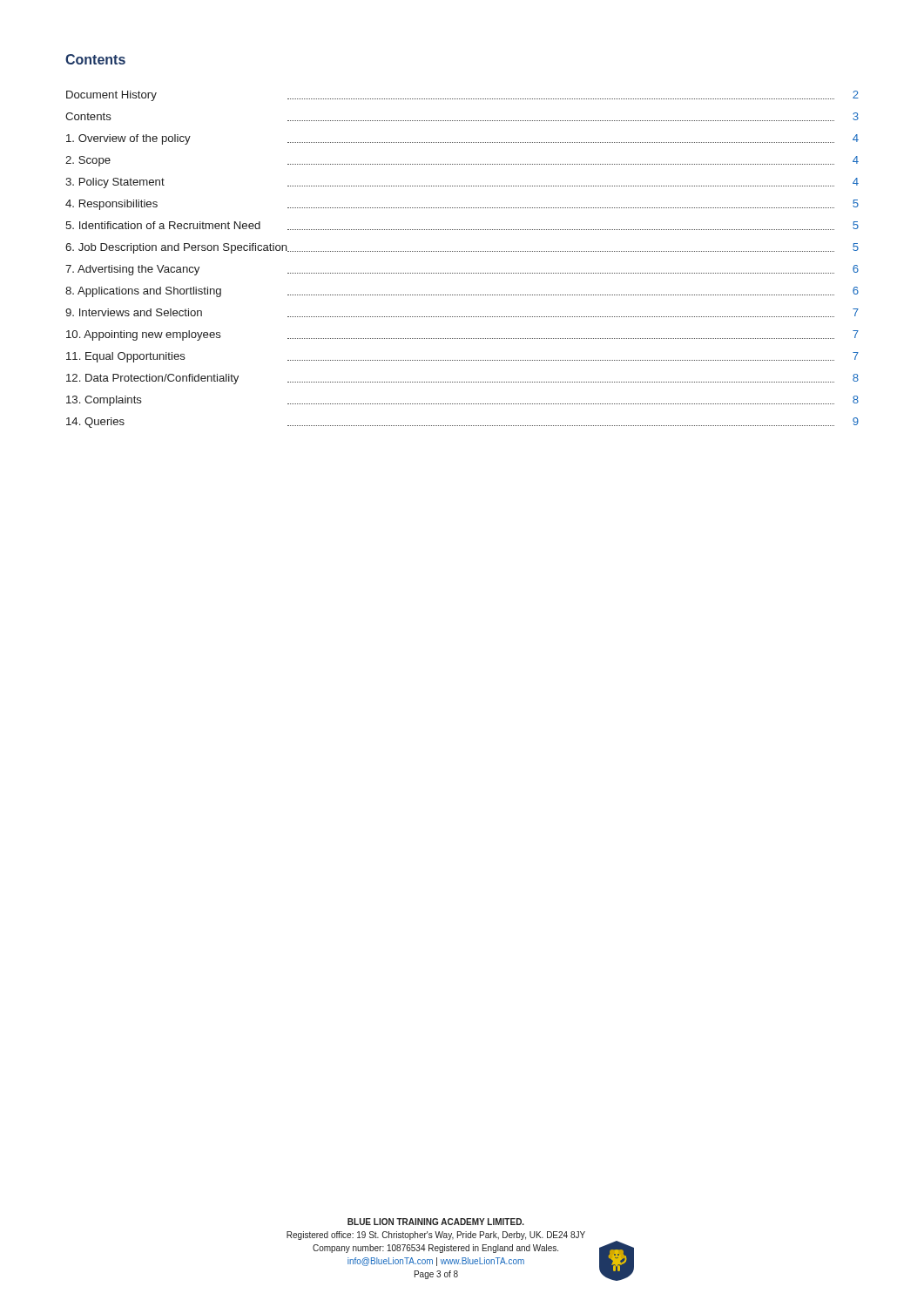Viewport: 924px width, 1307px height.
Task: Find the list item that says "13. Complaints 8"
Action: (462, 399)
